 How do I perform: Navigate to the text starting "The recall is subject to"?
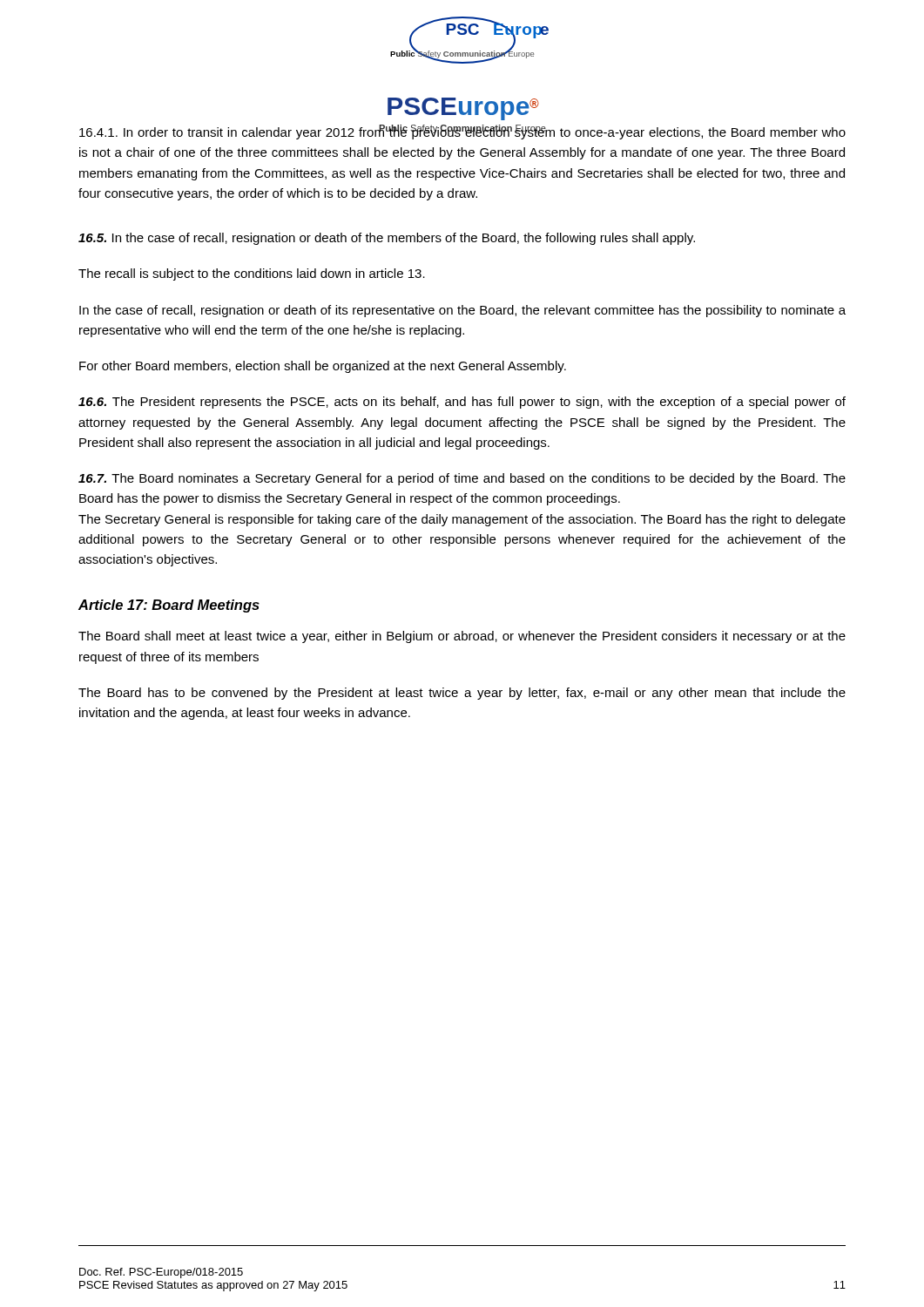pyautogui.click(x=252, y=273)
